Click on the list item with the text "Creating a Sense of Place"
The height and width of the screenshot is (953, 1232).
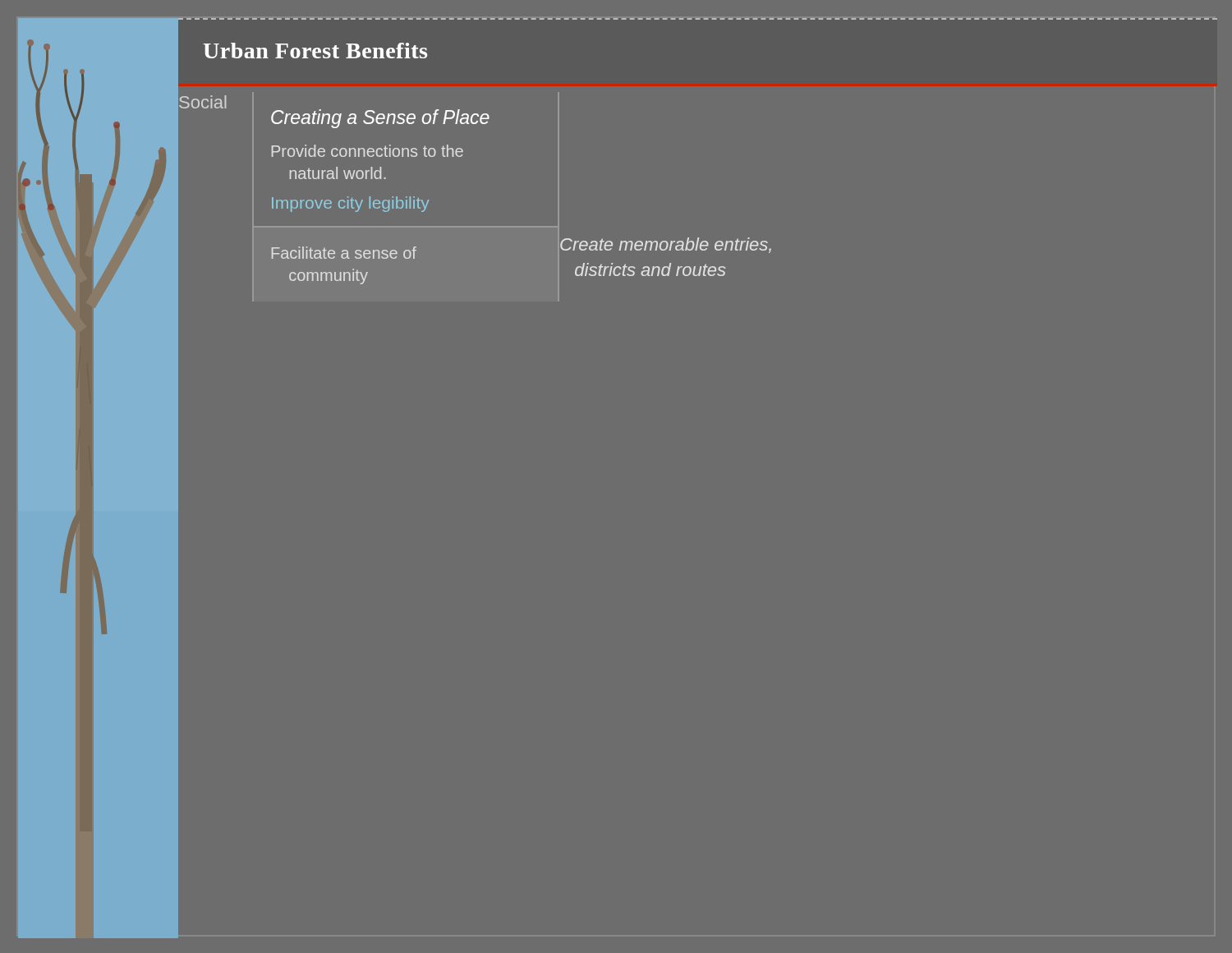[x=380, y=118]
